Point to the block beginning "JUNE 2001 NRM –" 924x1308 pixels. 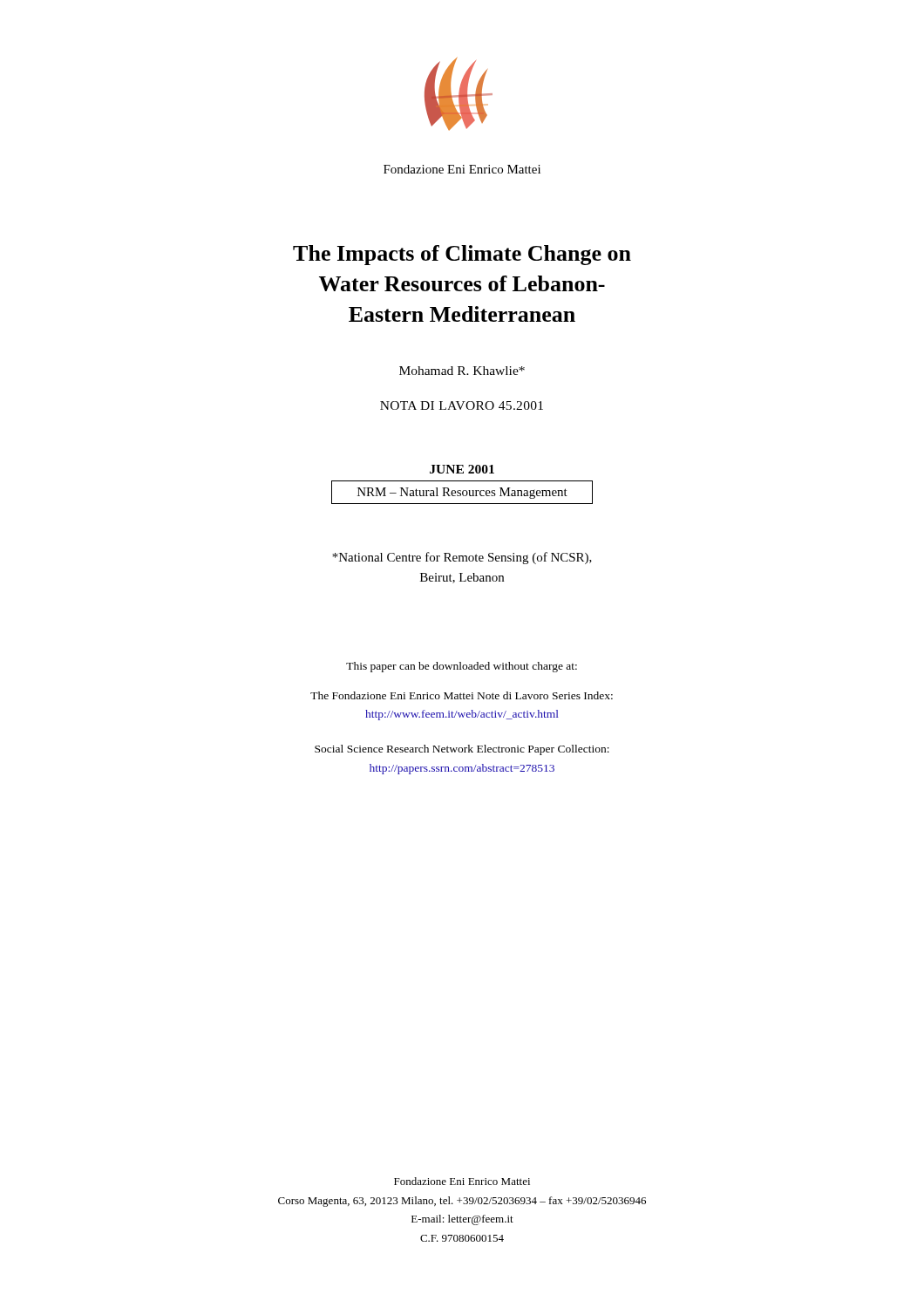(462, 483)
